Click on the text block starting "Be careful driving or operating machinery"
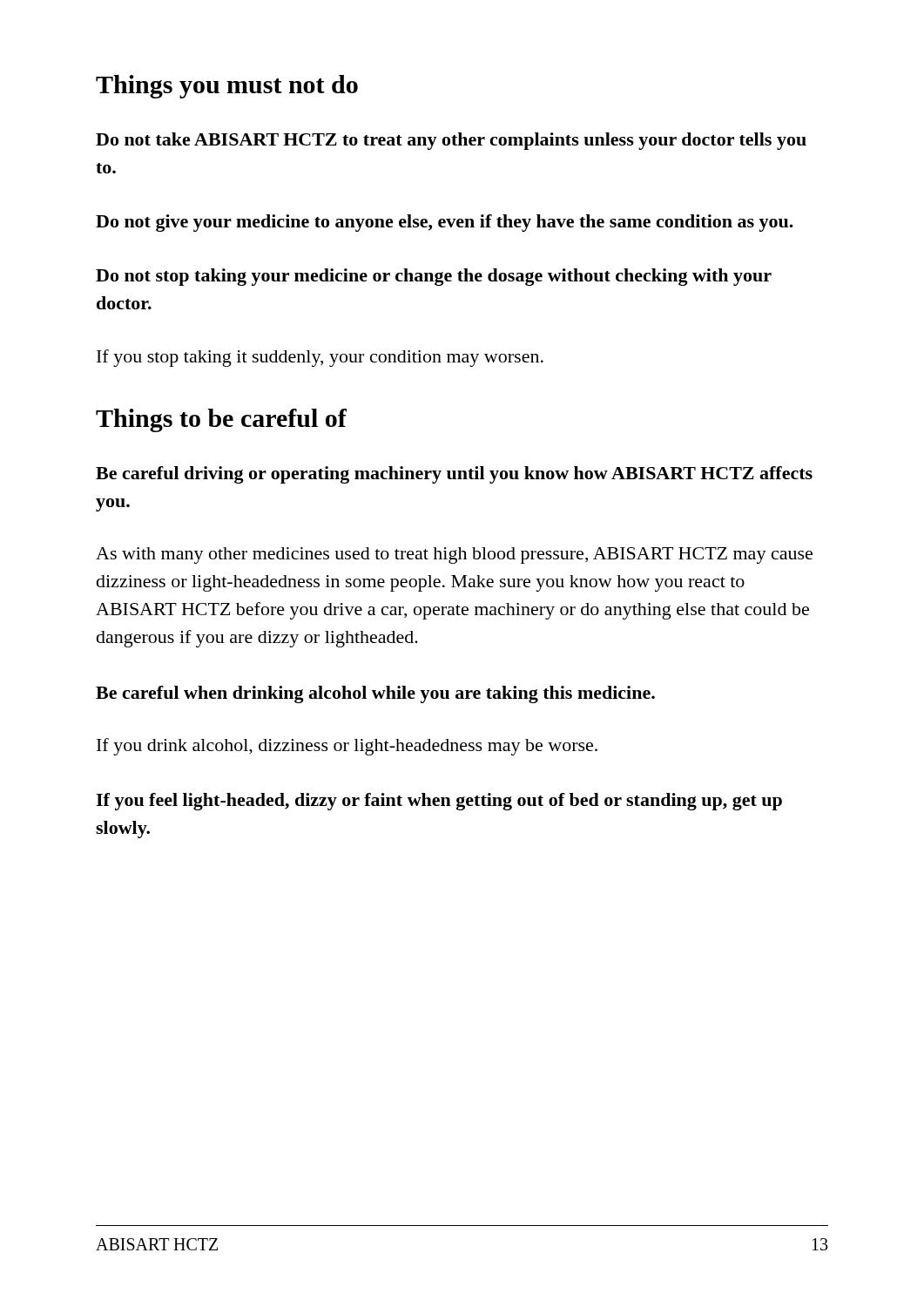This screenshot has height=1307, width=924. pyautogui.click(x=454, y=487)
